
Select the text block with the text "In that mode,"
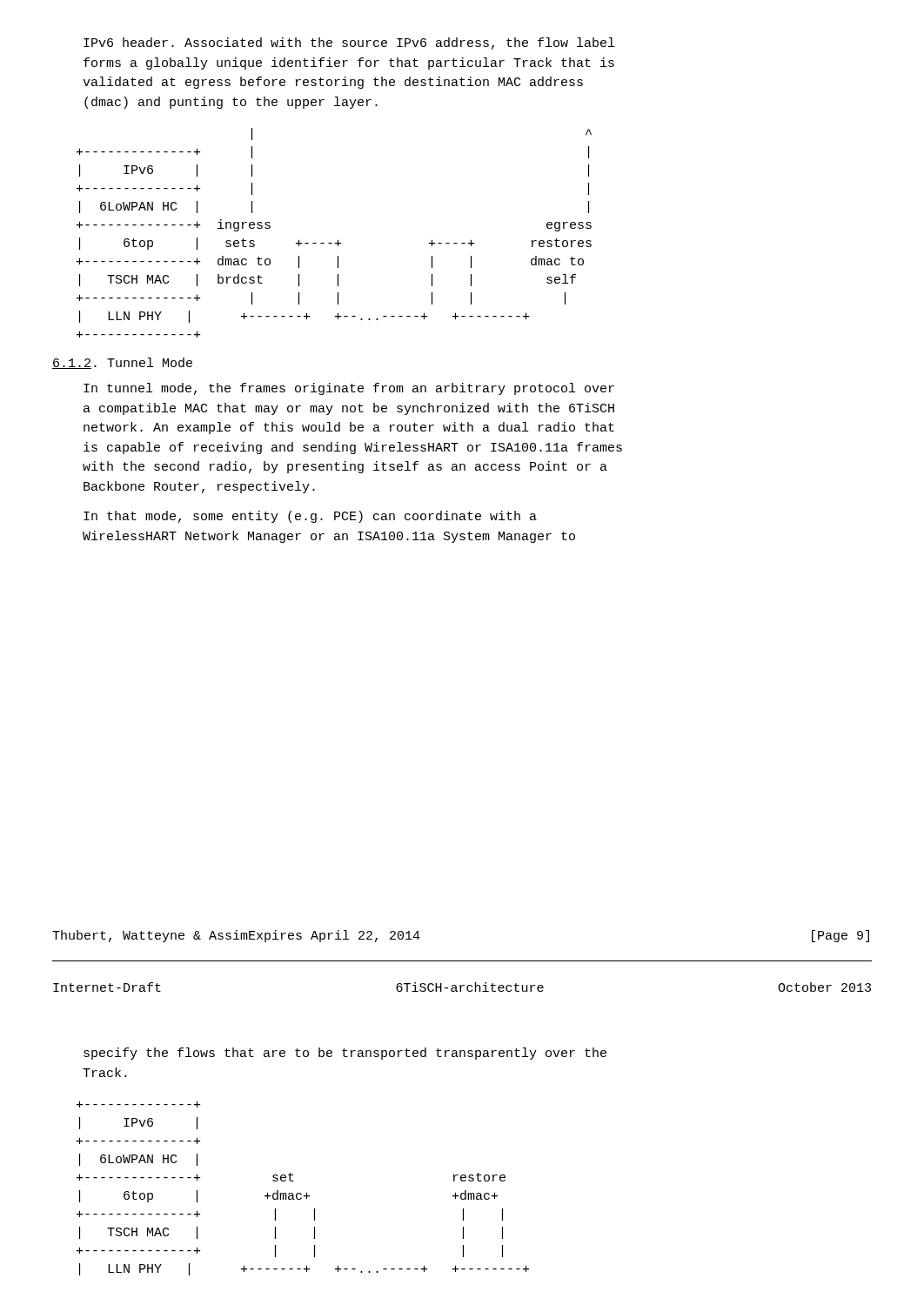click(x=329, y=527)
